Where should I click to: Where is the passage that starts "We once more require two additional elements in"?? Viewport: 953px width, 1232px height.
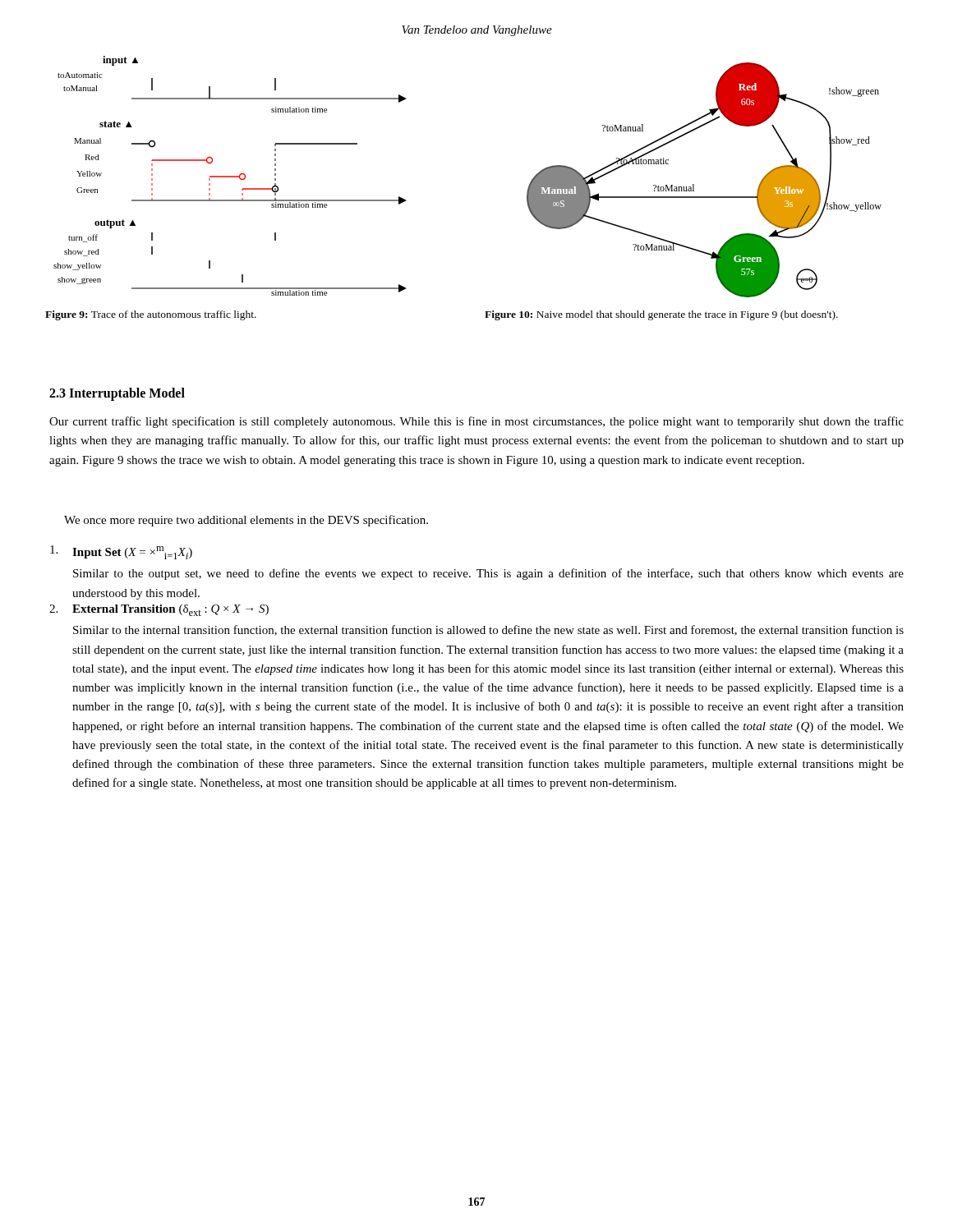click(246, 520)
